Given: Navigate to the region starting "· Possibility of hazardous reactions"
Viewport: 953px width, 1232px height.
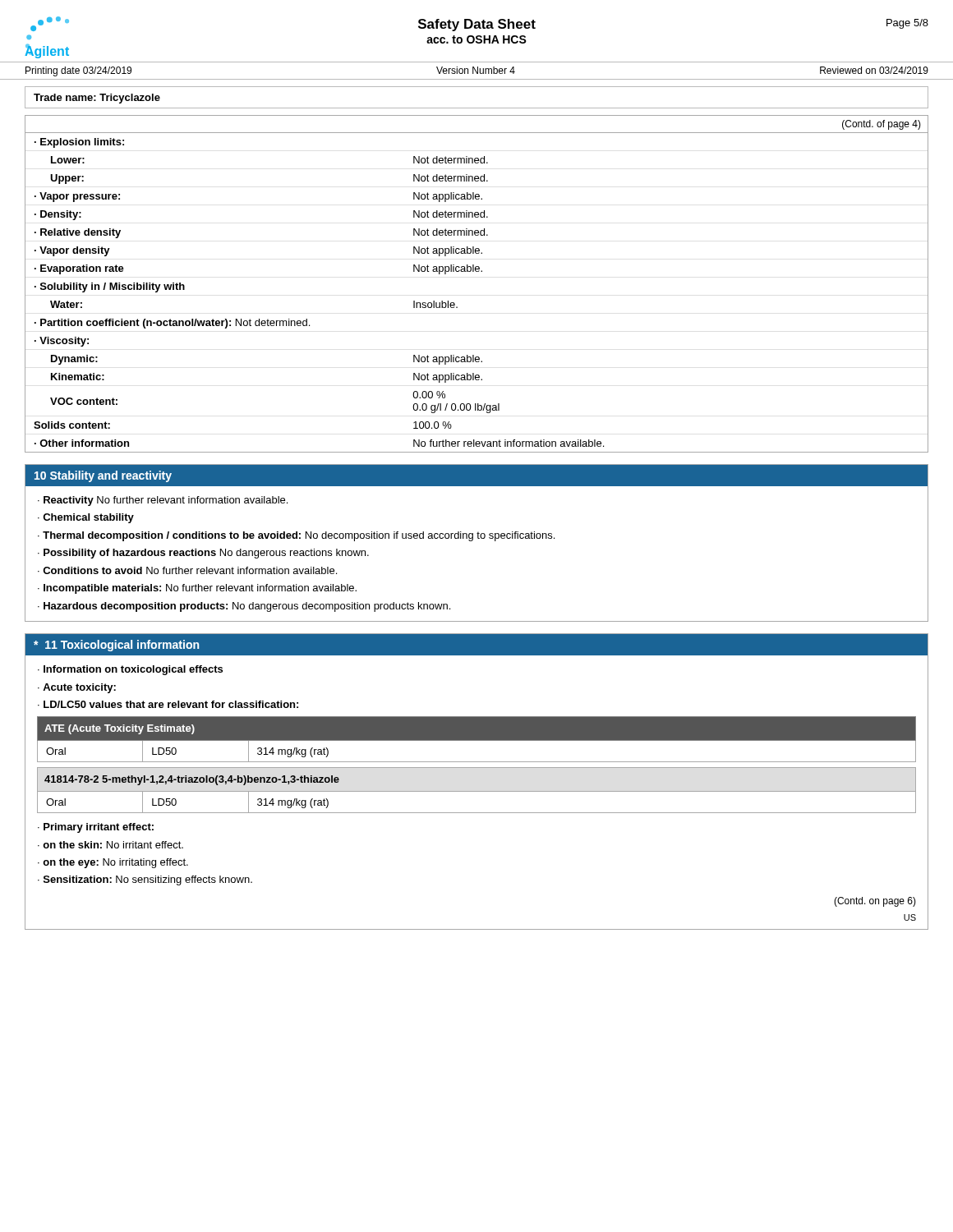Looking at the screenshot, I should (203, 553).
